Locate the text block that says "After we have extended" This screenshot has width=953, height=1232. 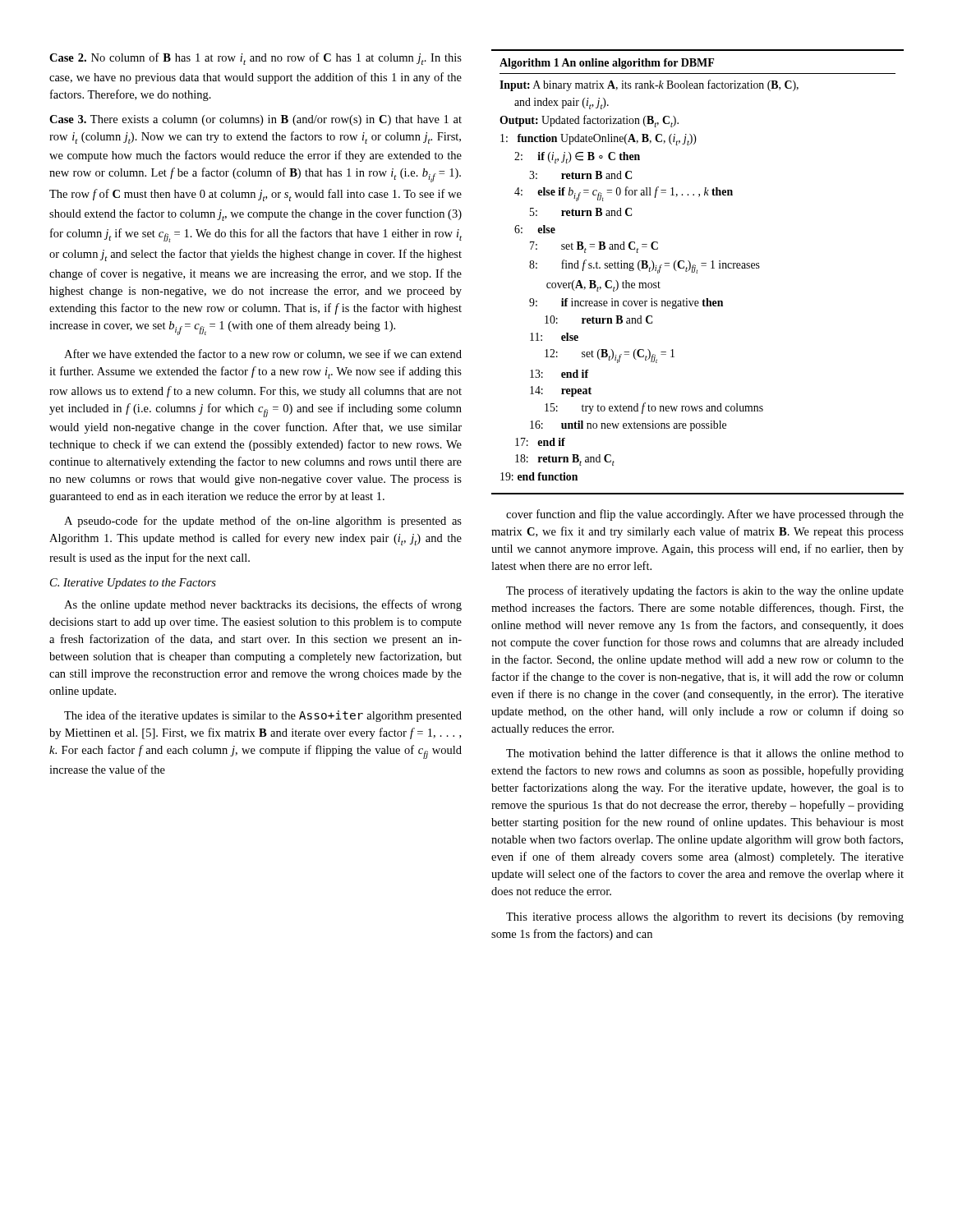(x=255, y=426)
